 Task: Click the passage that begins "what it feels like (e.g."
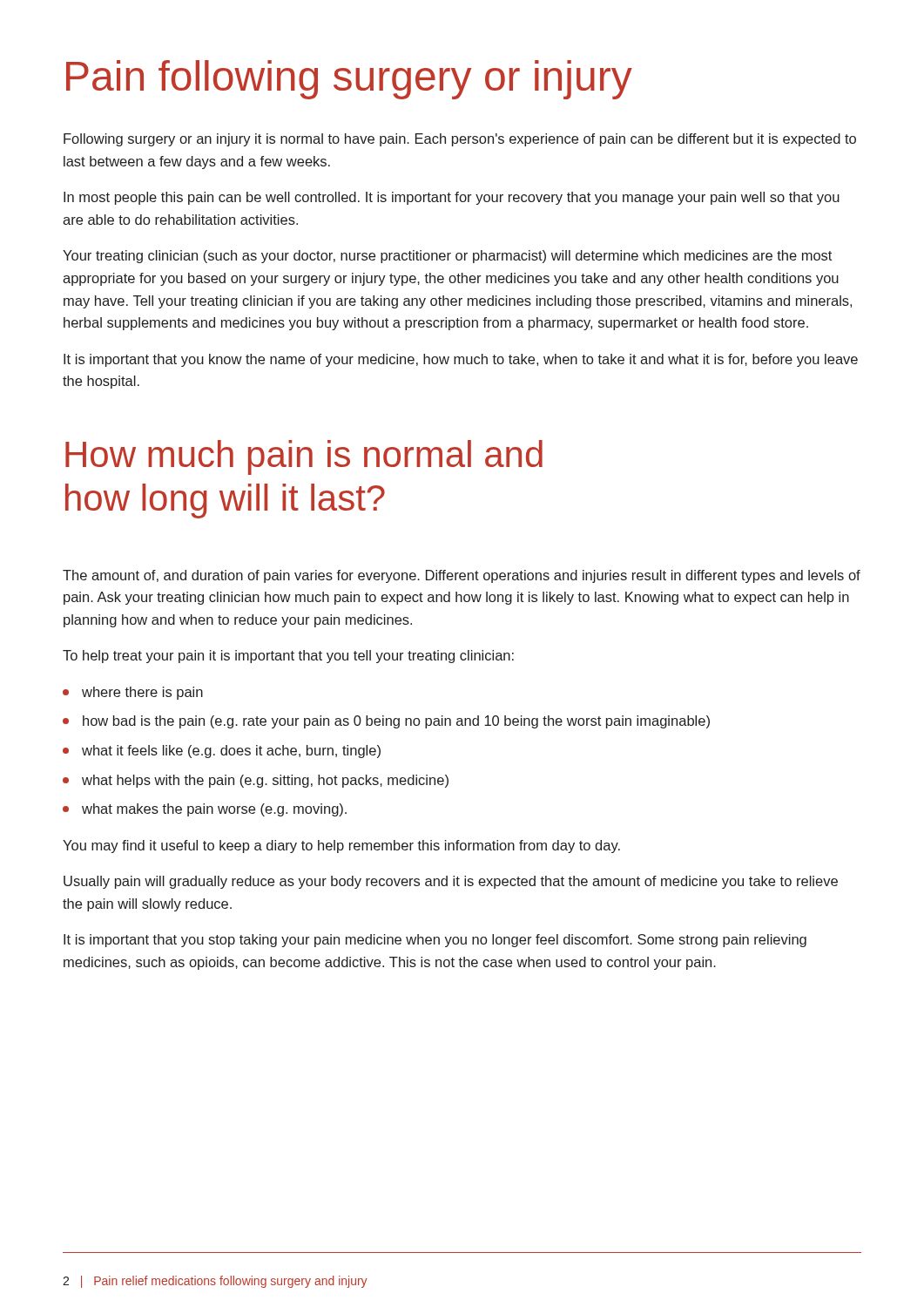222,752
